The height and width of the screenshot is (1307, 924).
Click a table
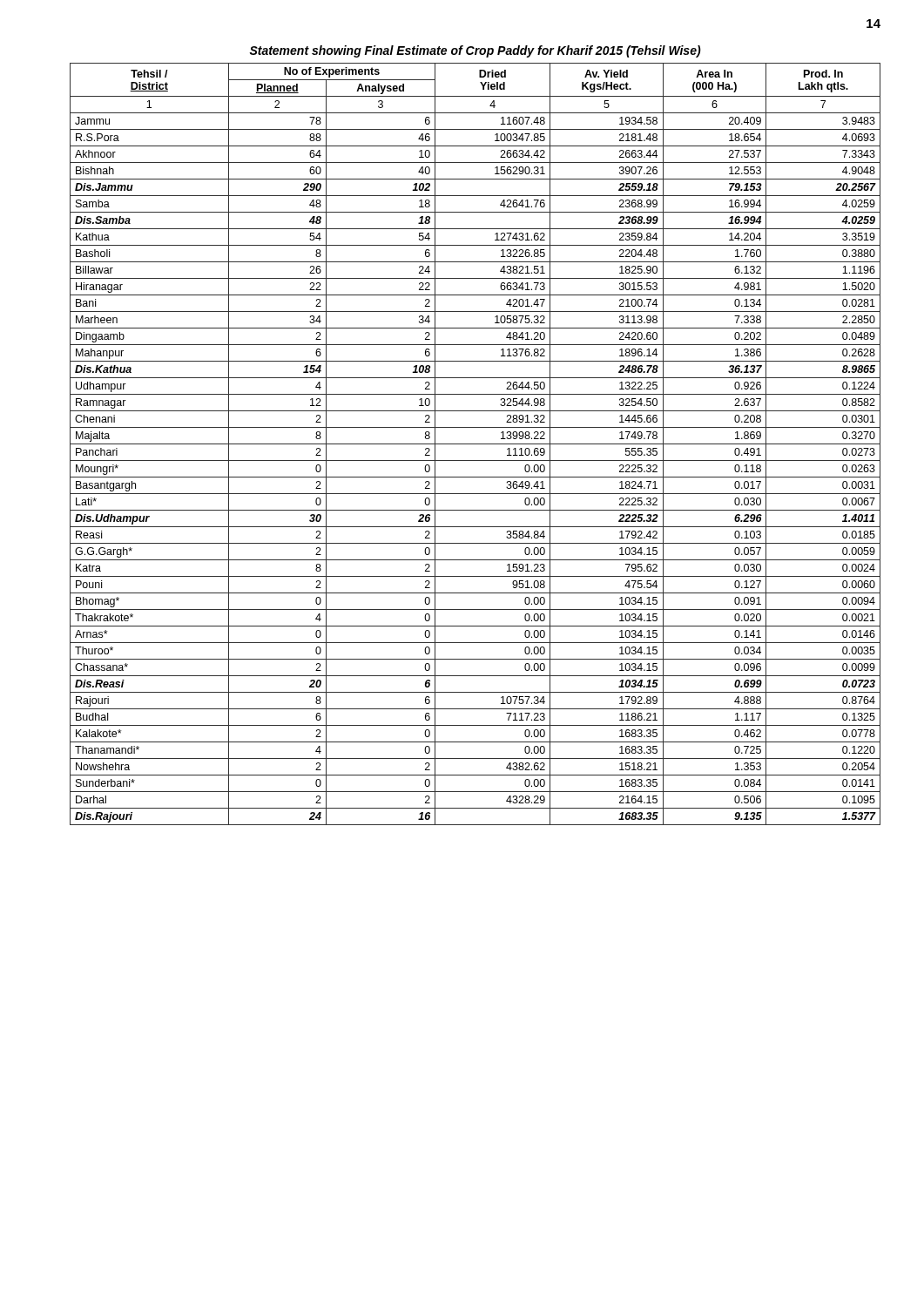(475, 444)
